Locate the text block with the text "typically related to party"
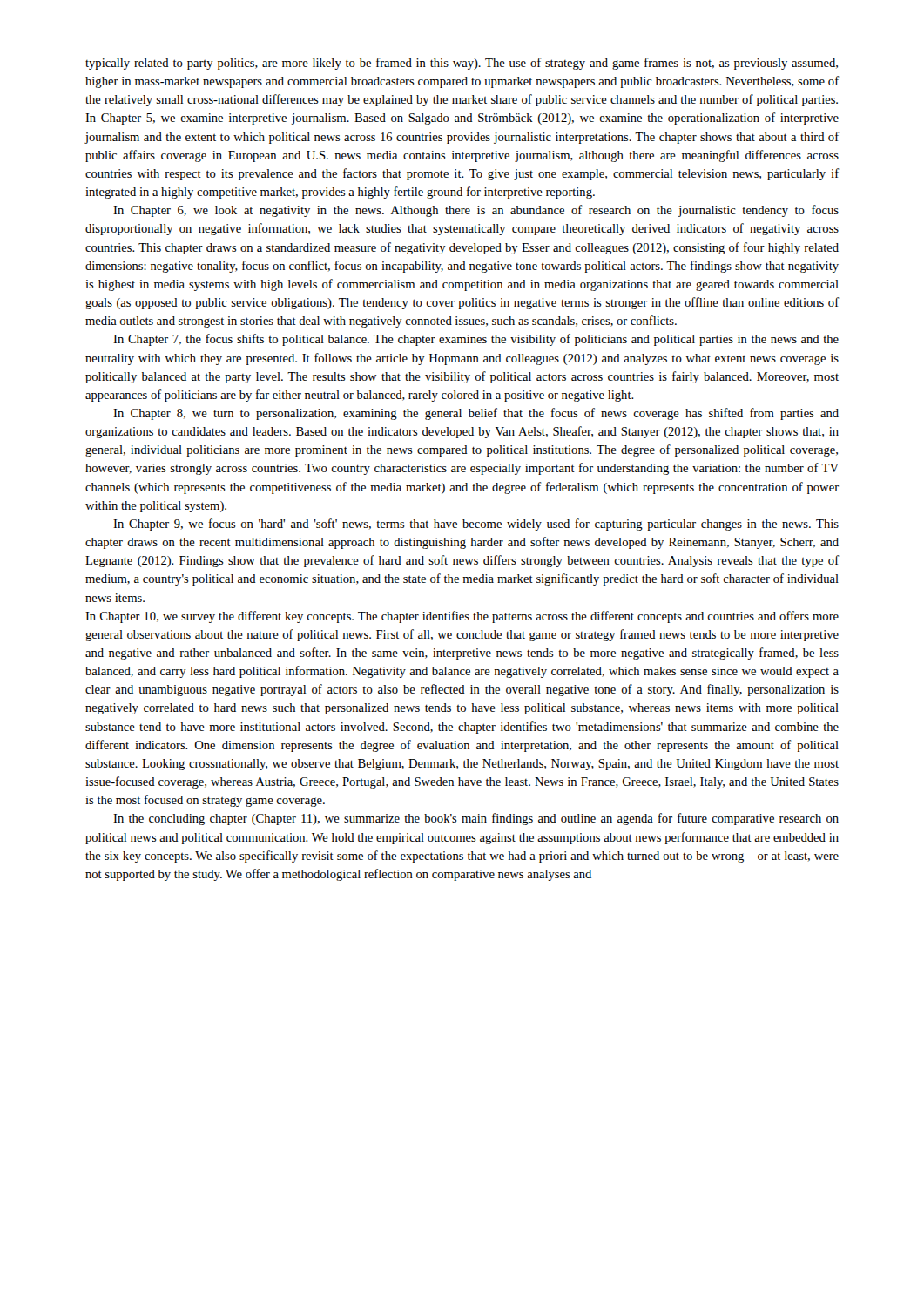 tap(462, 469)
